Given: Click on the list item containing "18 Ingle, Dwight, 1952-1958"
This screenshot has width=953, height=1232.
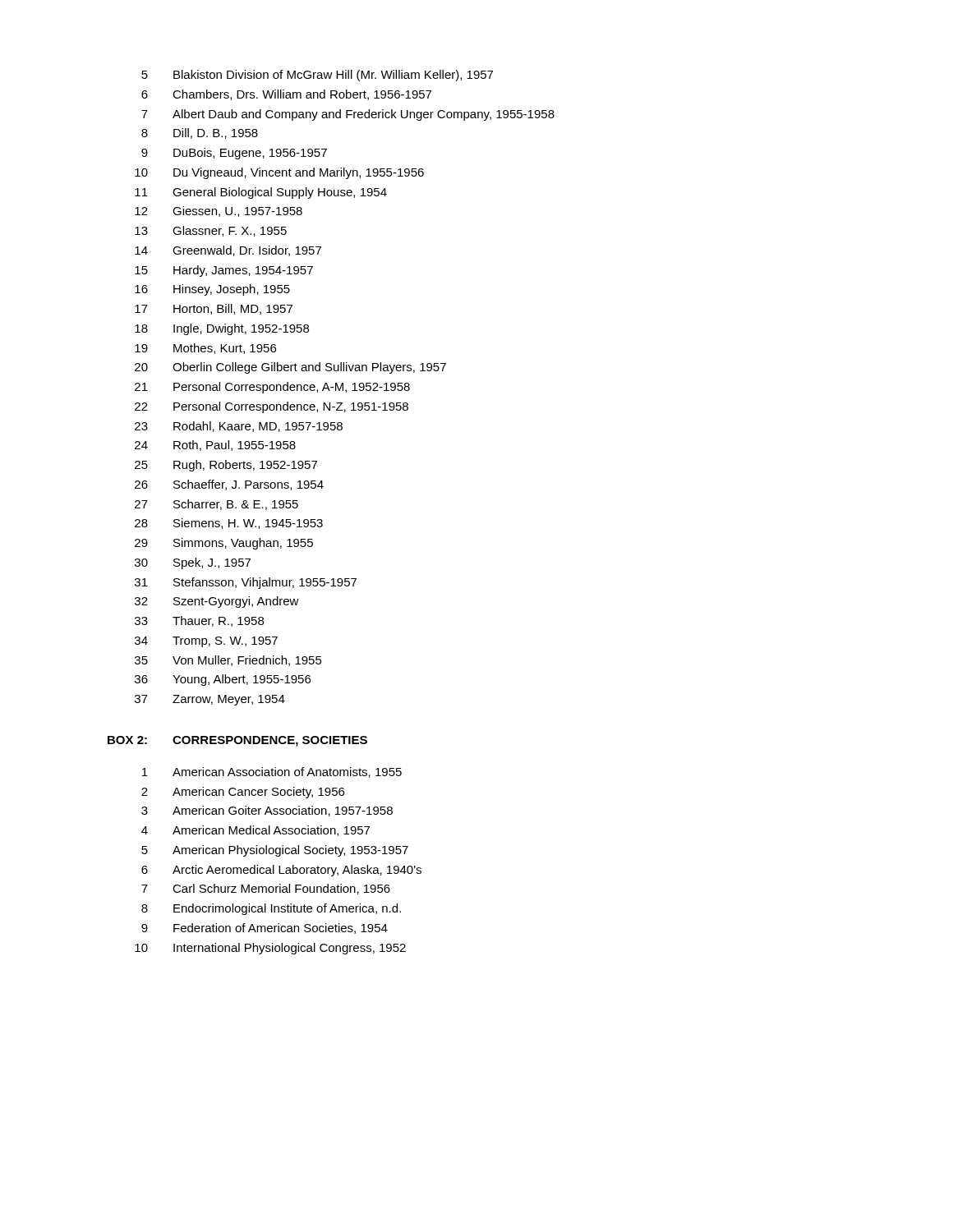Looking at the screenshot, I should pyautogui.click(x=222, y=329).
